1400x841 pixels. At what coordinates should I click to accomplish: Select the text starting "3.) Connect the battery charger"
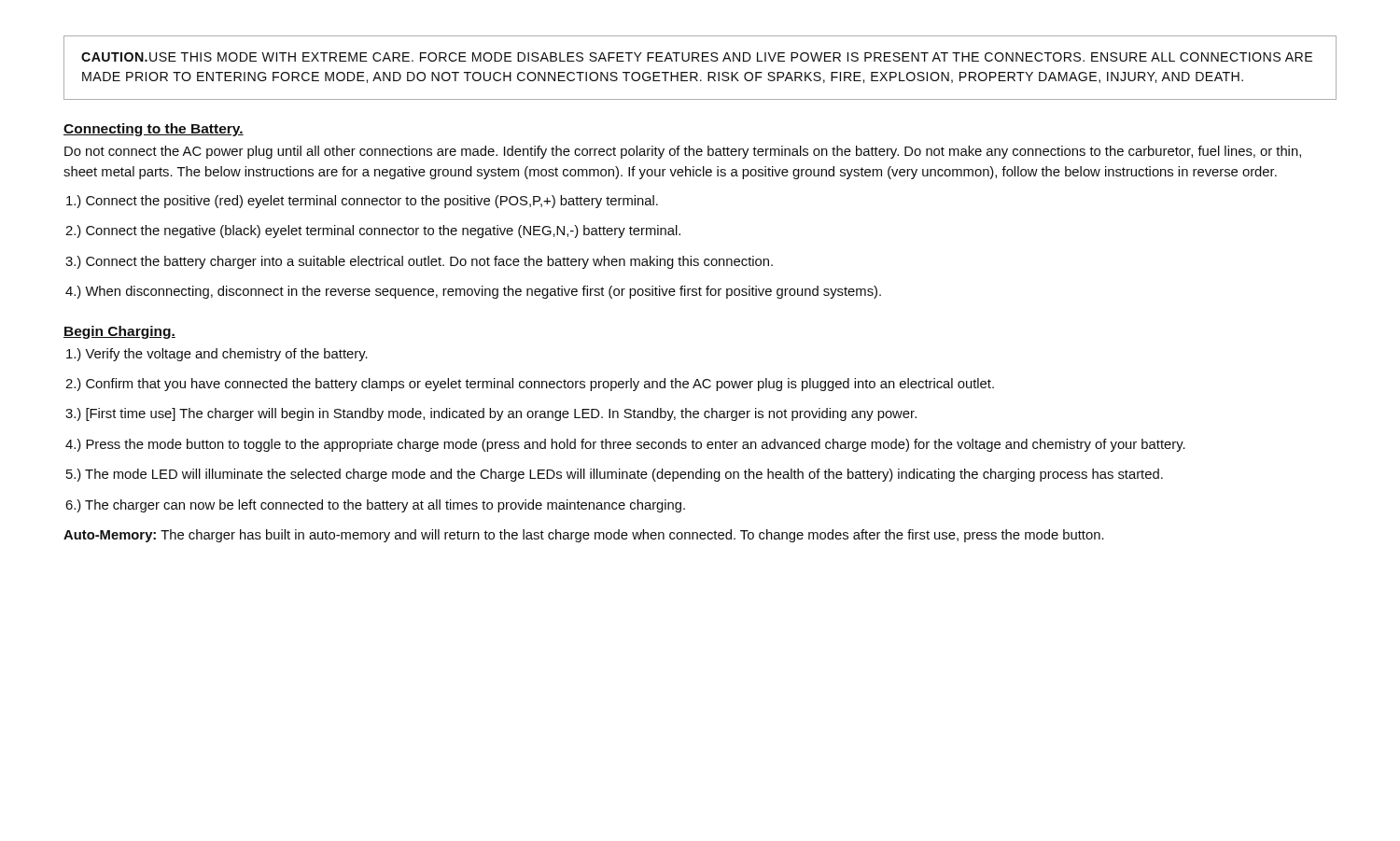click(420, 261)
